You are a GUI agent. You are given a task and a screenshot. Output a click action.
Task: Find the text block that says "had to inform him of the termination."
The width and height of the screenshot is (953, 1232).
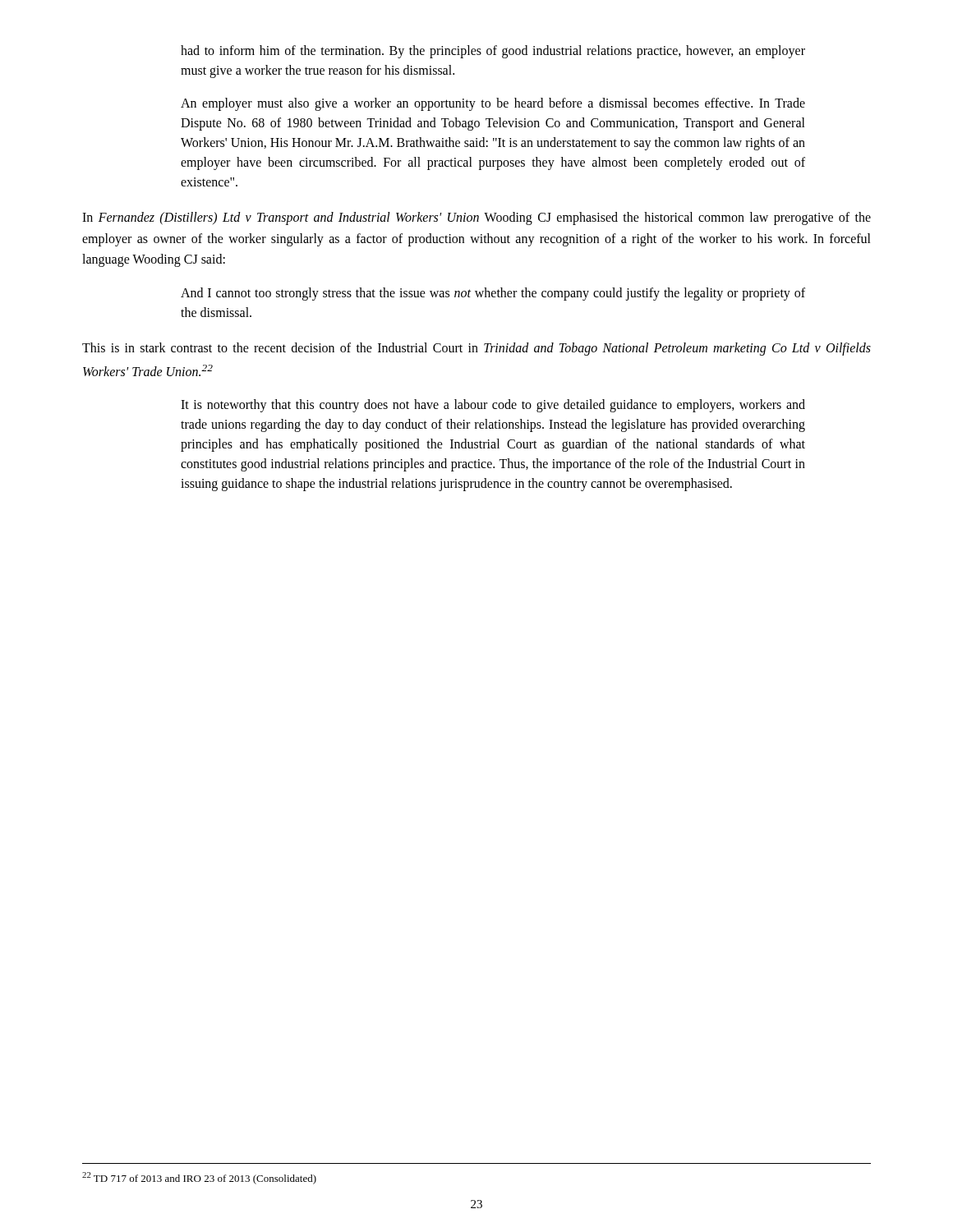click(493, 117)
